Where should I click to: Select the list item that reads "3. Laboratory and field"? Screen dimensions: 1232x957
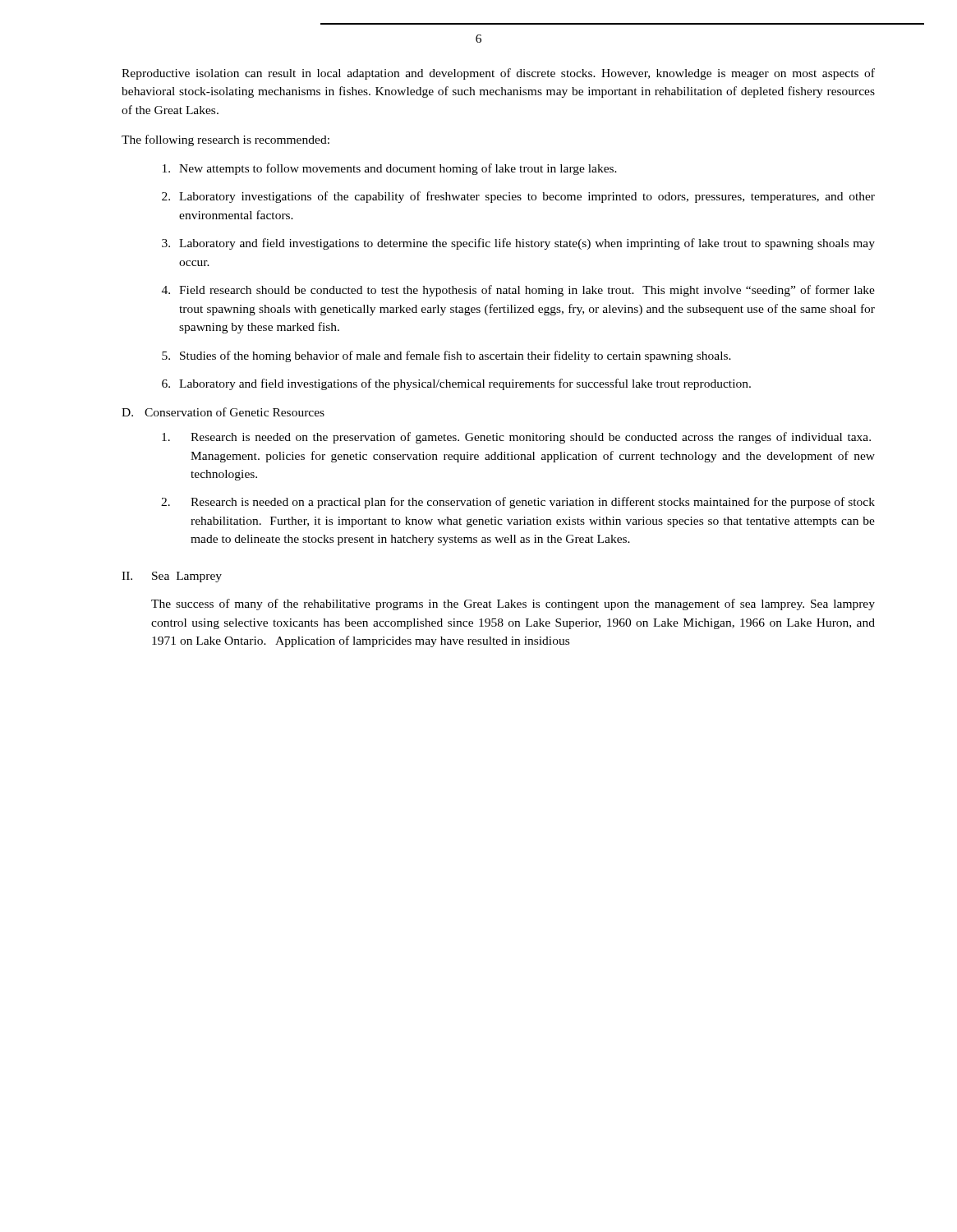511,253
